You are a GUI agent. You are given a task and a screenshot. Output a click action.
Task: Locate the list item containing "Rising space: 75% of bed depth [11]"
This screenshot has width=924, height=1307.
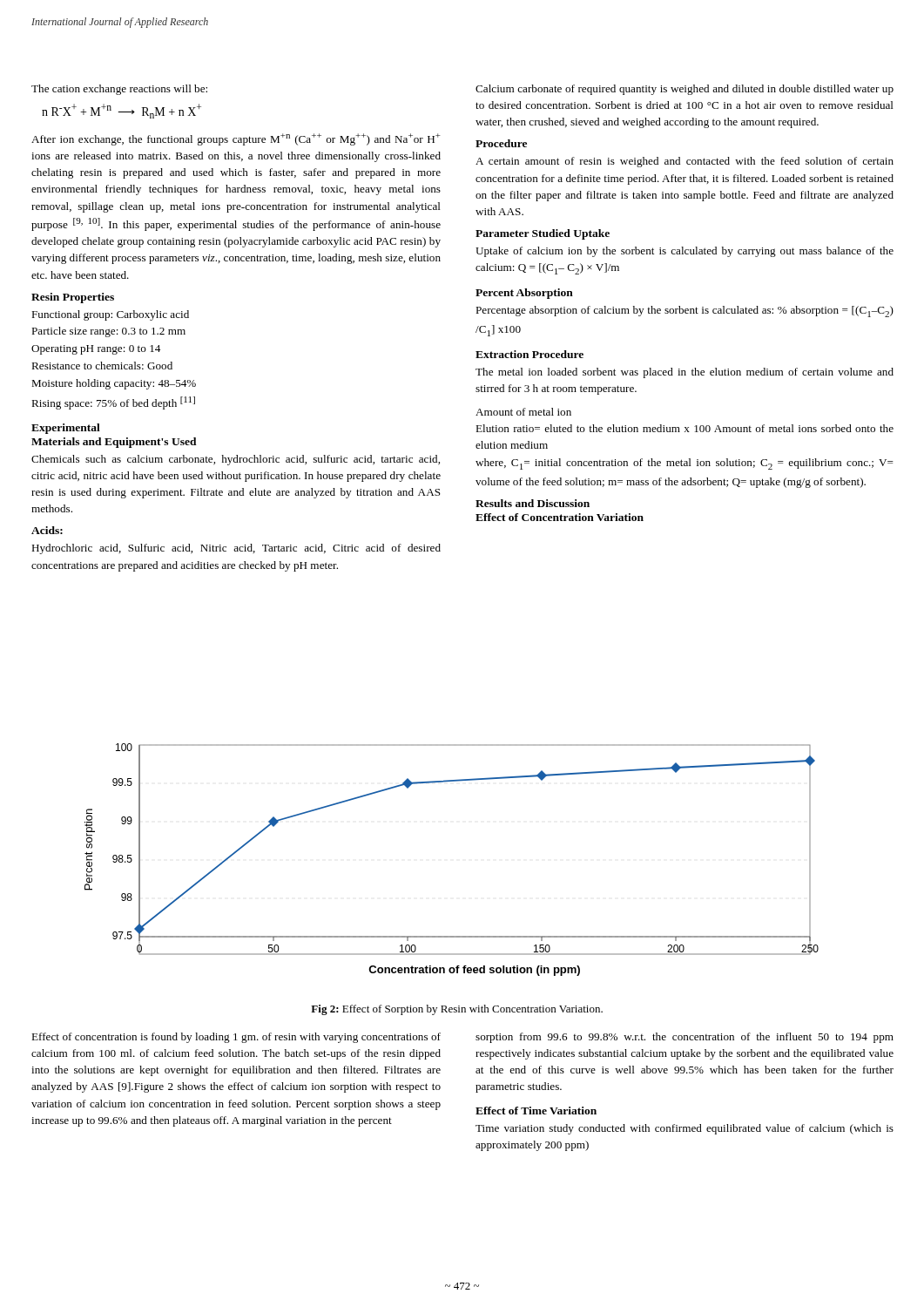113,402
